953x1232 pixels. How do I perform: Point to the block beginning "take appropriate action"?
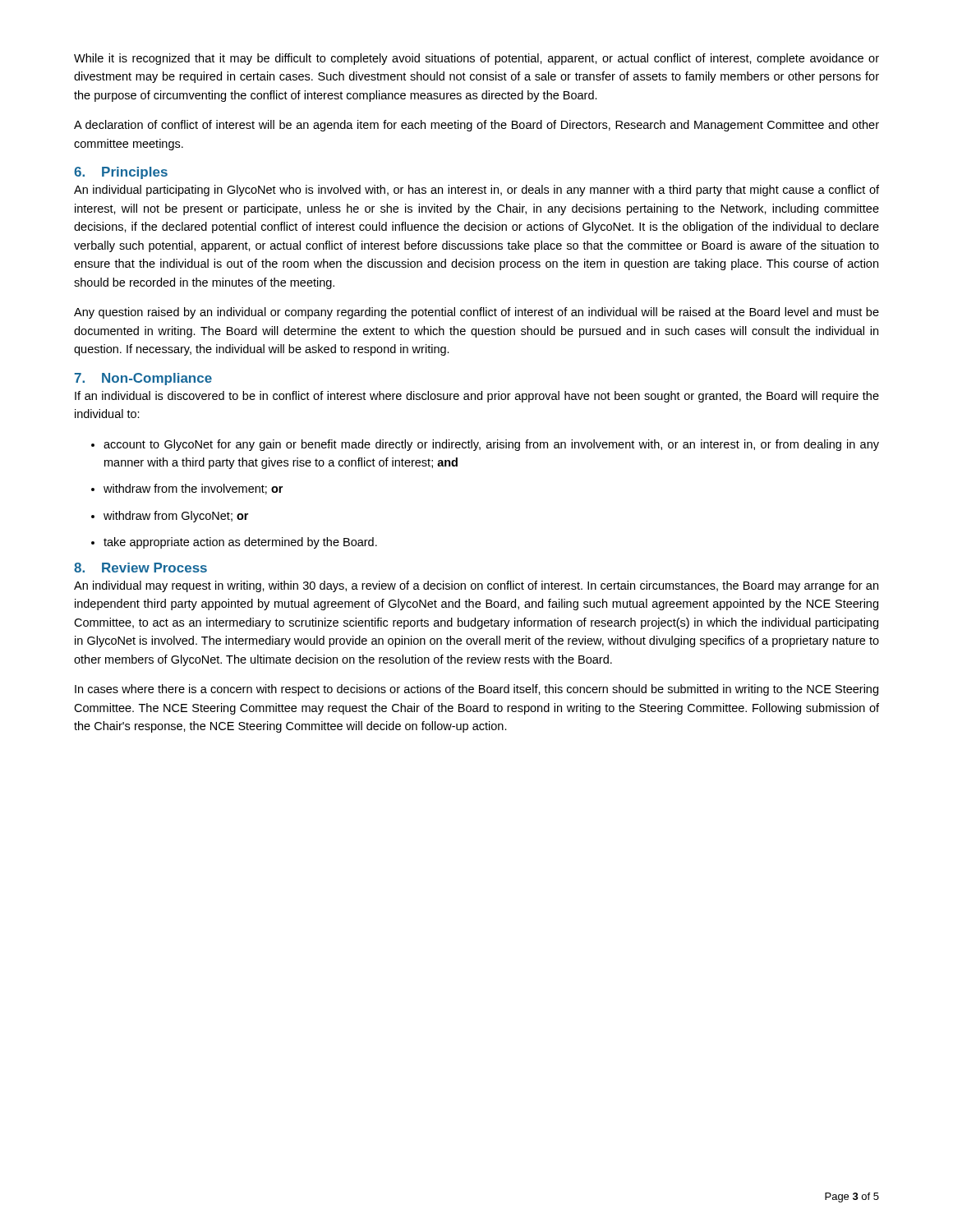234,543
